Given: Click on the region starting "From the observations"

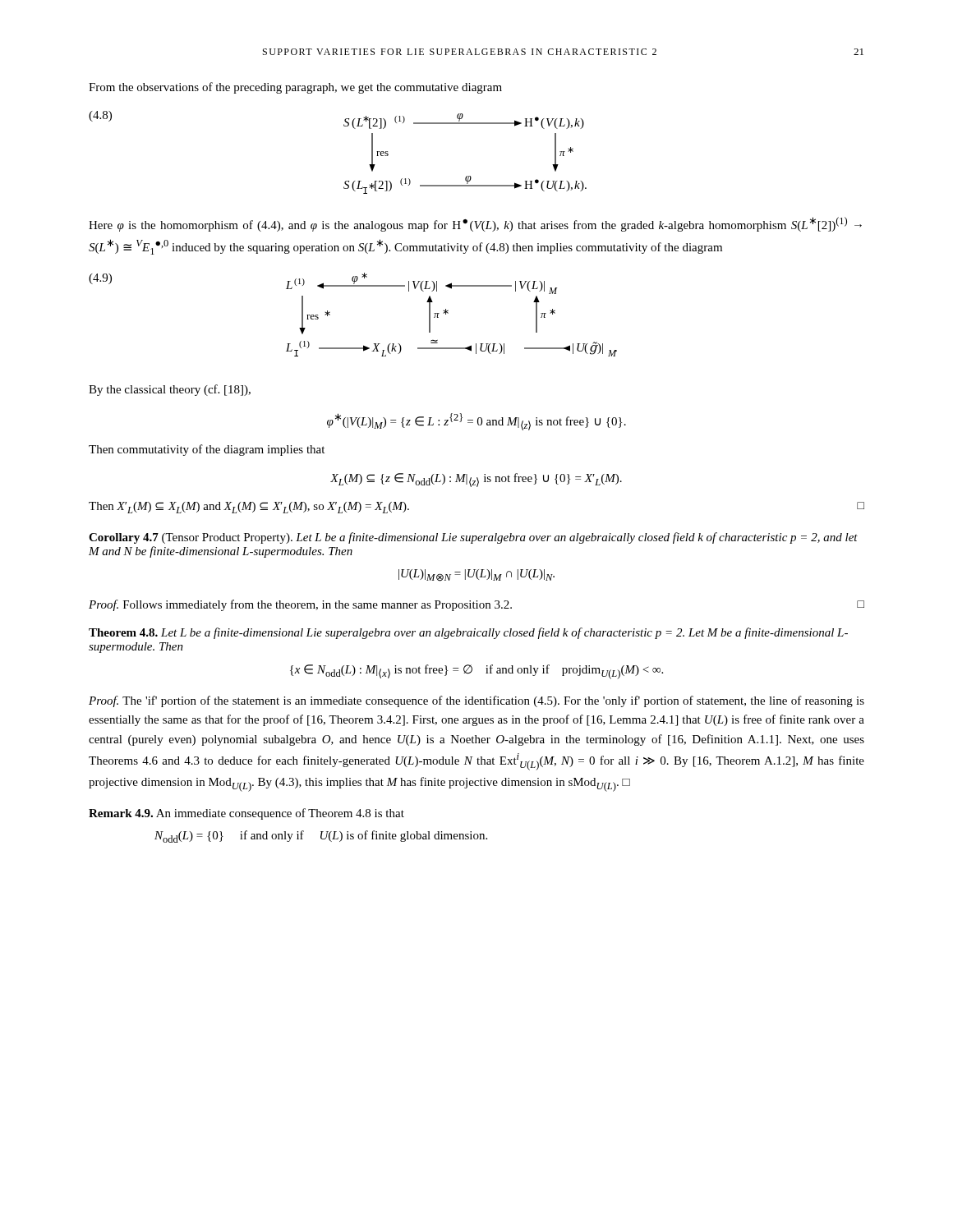Looking at the screenshot, I should (295, 87).
